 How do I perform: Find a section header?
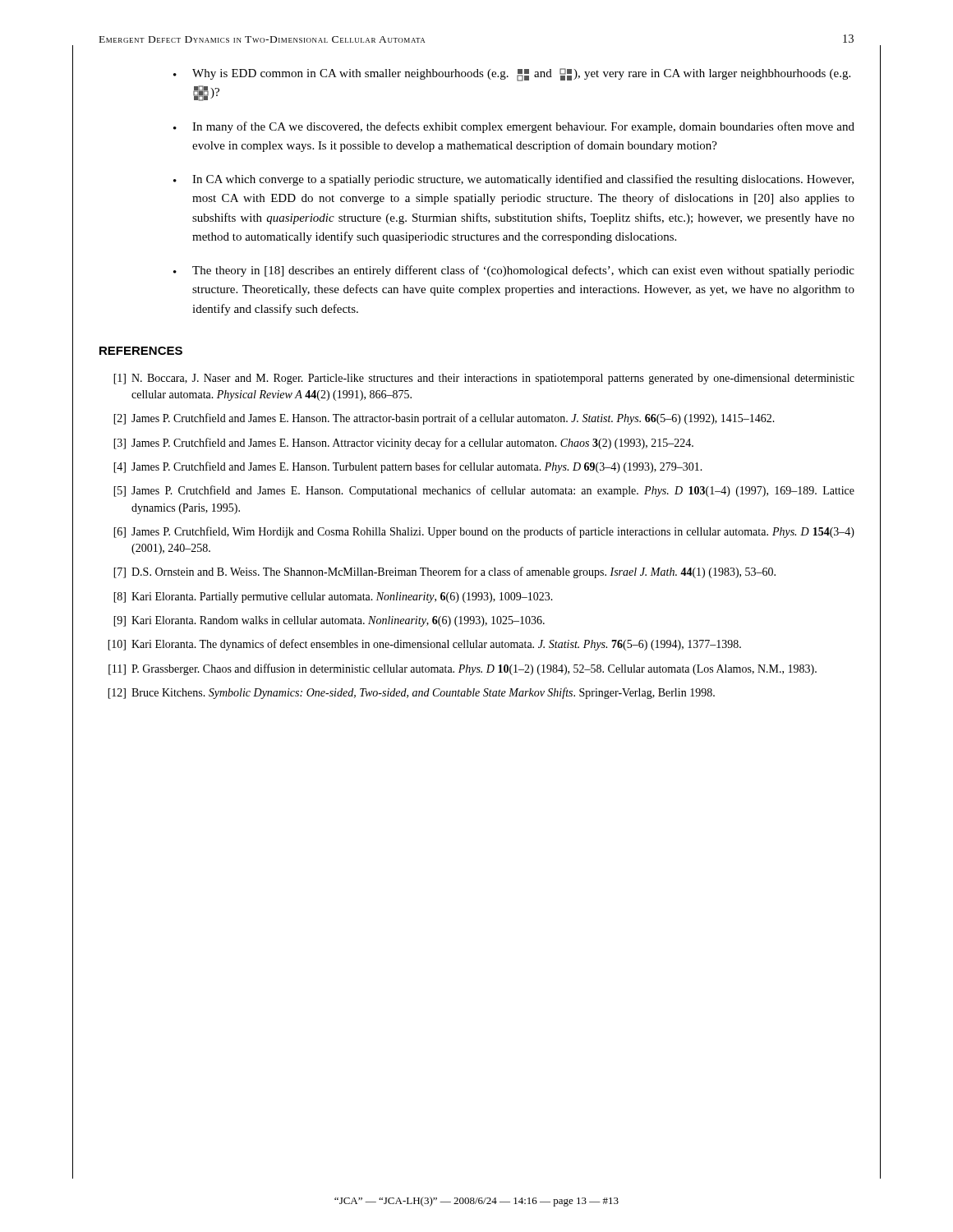[x=141, y=350]
